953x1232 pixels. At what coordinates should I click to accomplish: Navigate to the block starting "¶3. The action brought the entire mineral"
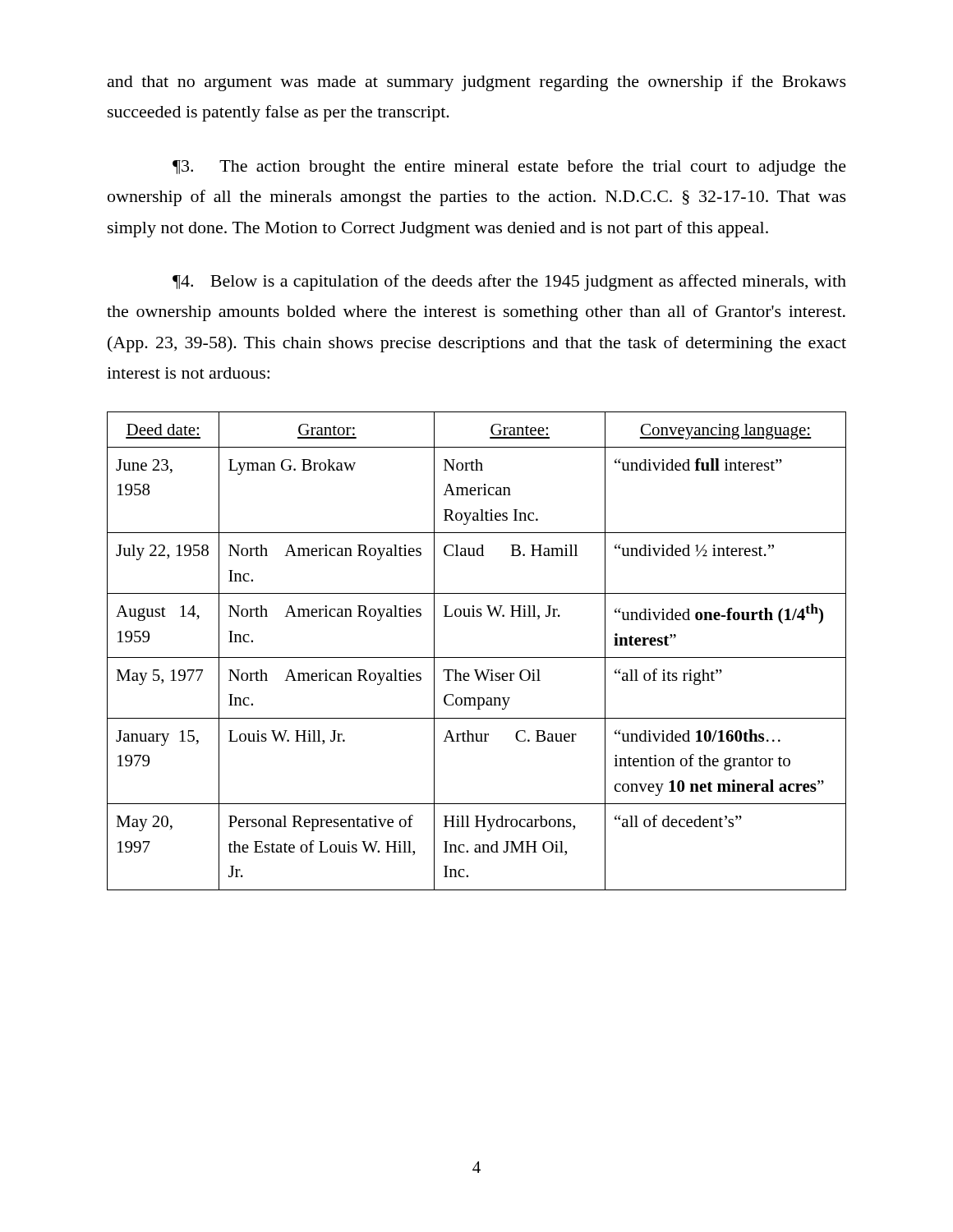[476, 194]
